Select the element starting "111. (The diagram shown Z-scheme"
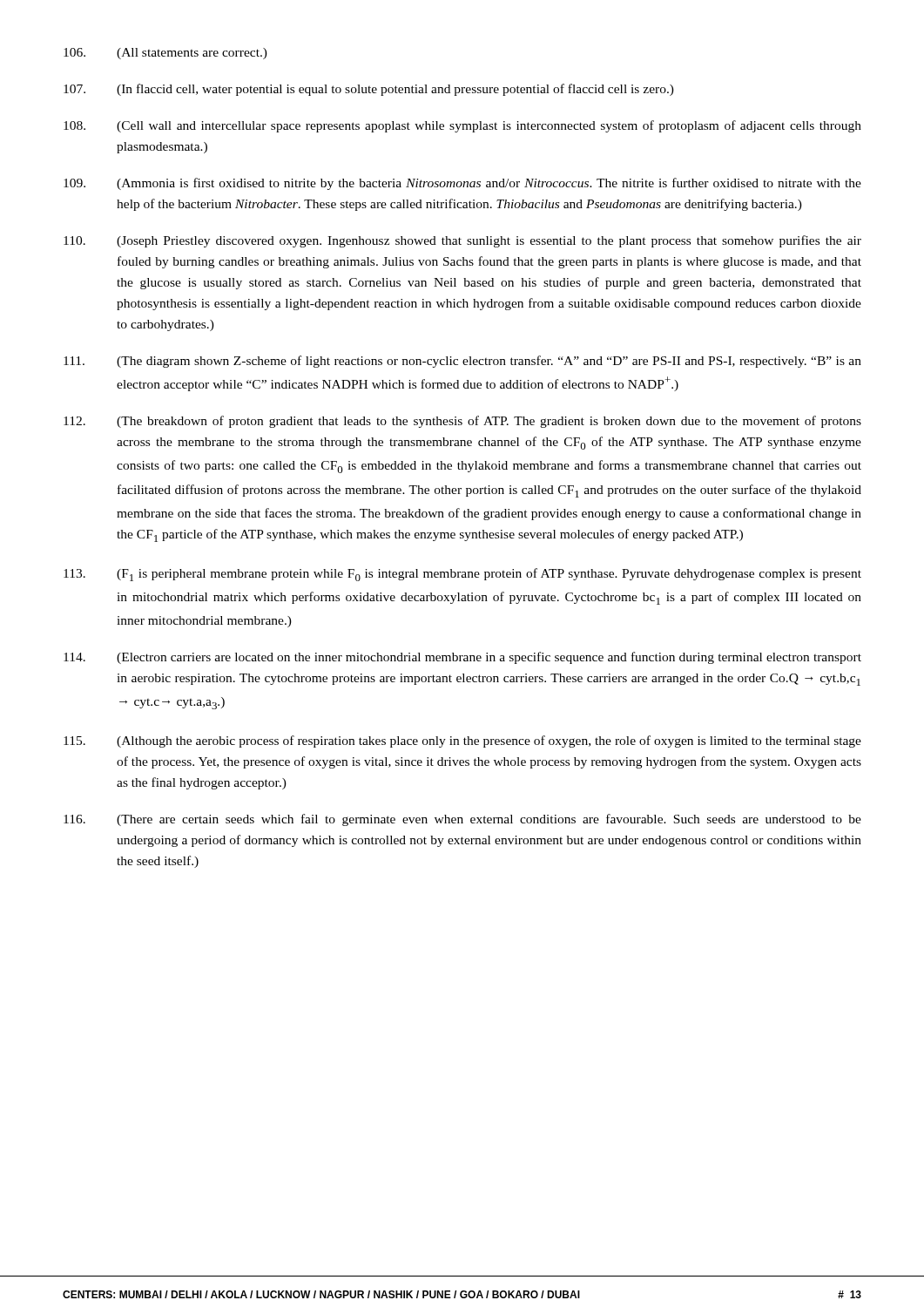Viewport: 924px width, 1307px height. [x=462, y=373]
